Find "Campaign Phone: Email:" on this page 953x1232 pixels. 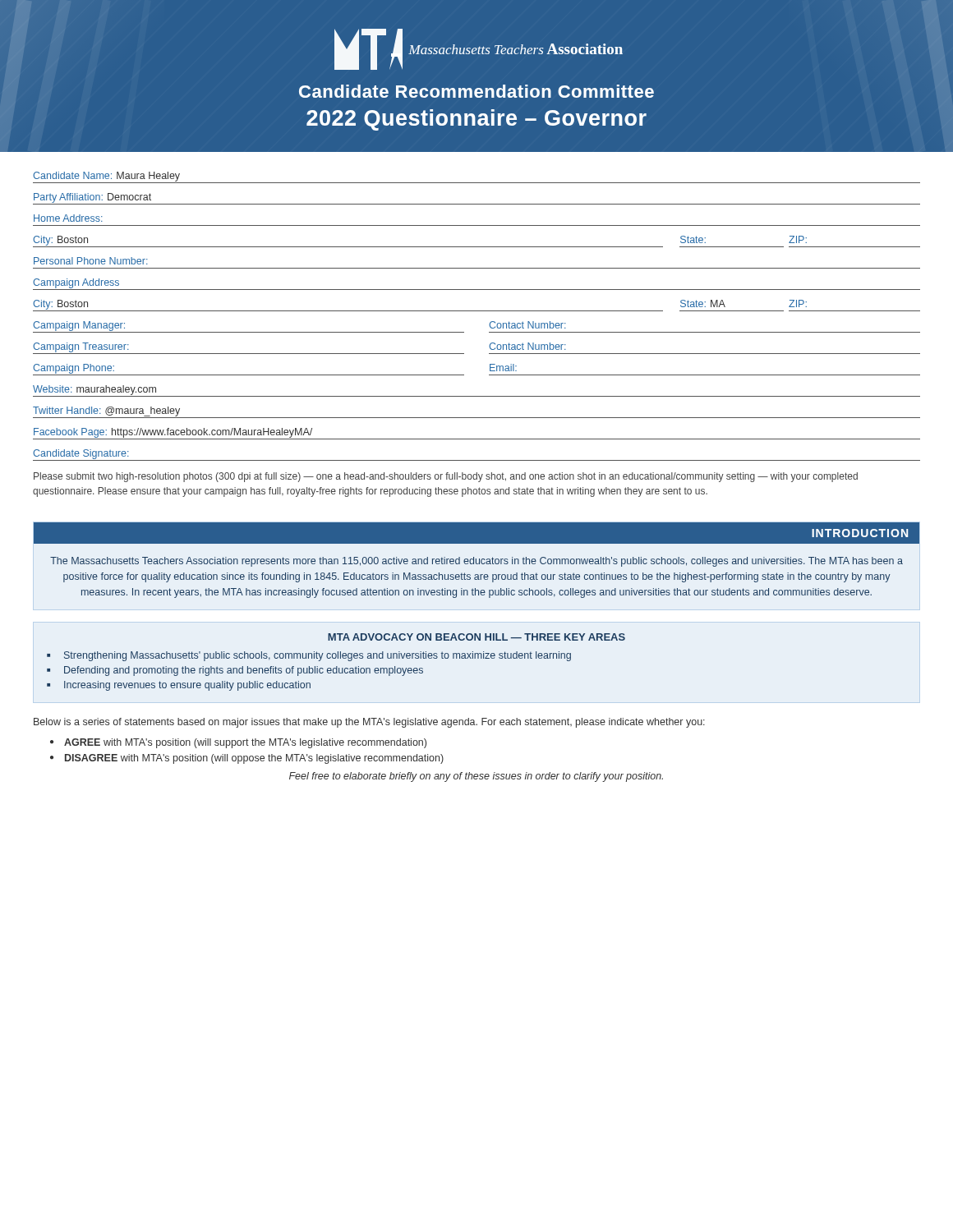[x=249, y=375]
